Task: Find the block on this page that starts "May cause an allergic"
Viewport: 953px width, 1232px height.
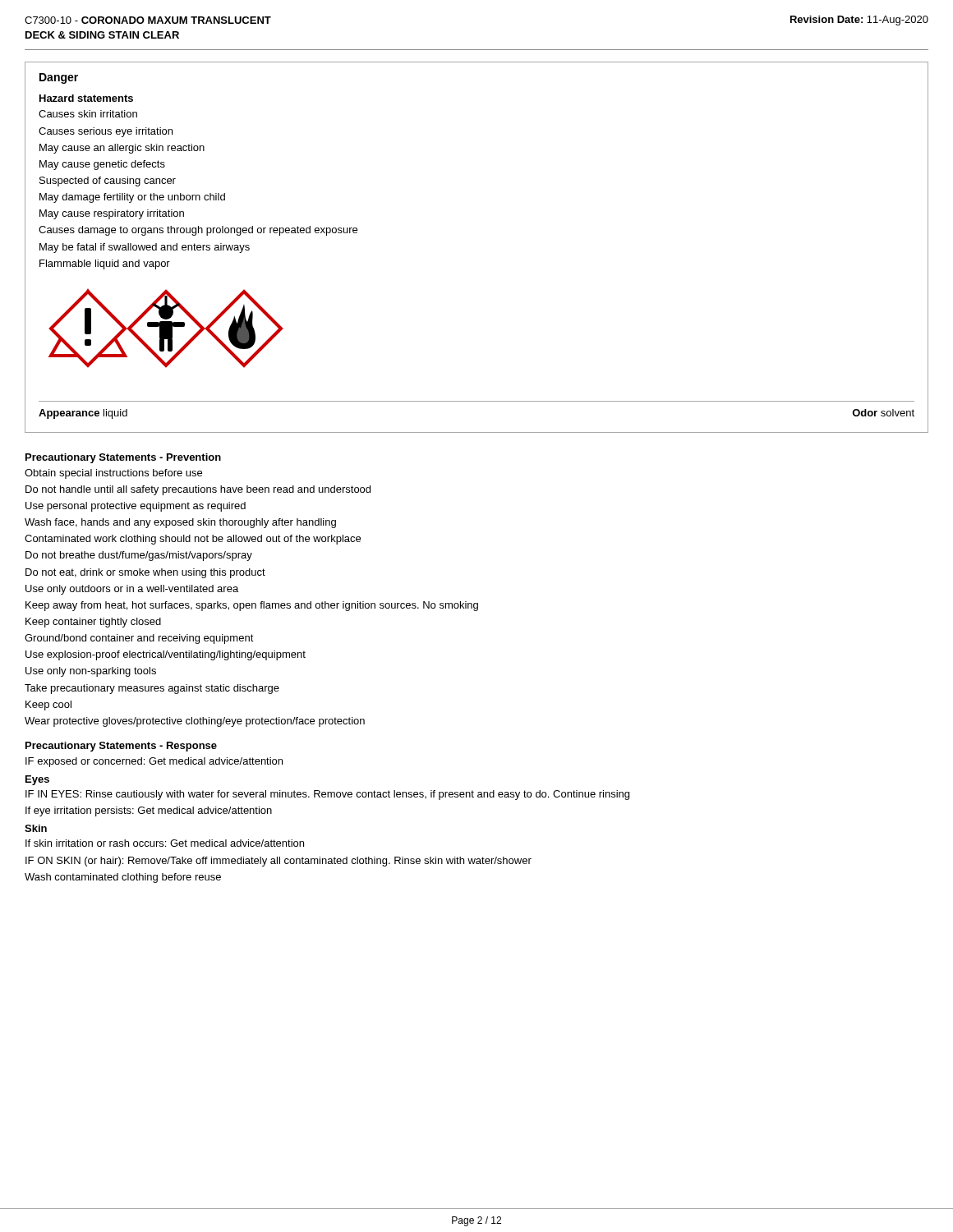Action: [122, 147]
